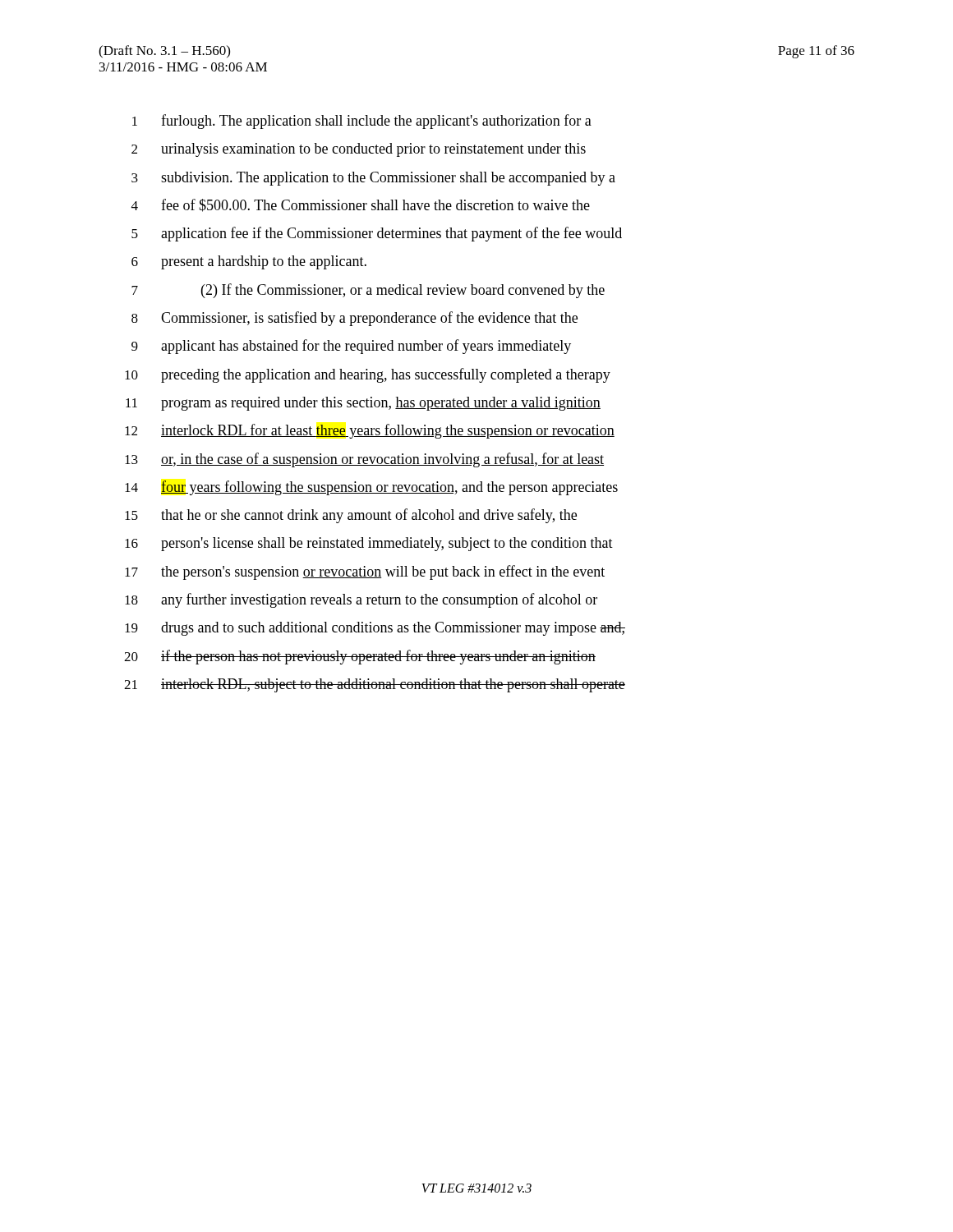
Task: Locate the element starting "12 interlock RDL"
Action: coord(476,431)
